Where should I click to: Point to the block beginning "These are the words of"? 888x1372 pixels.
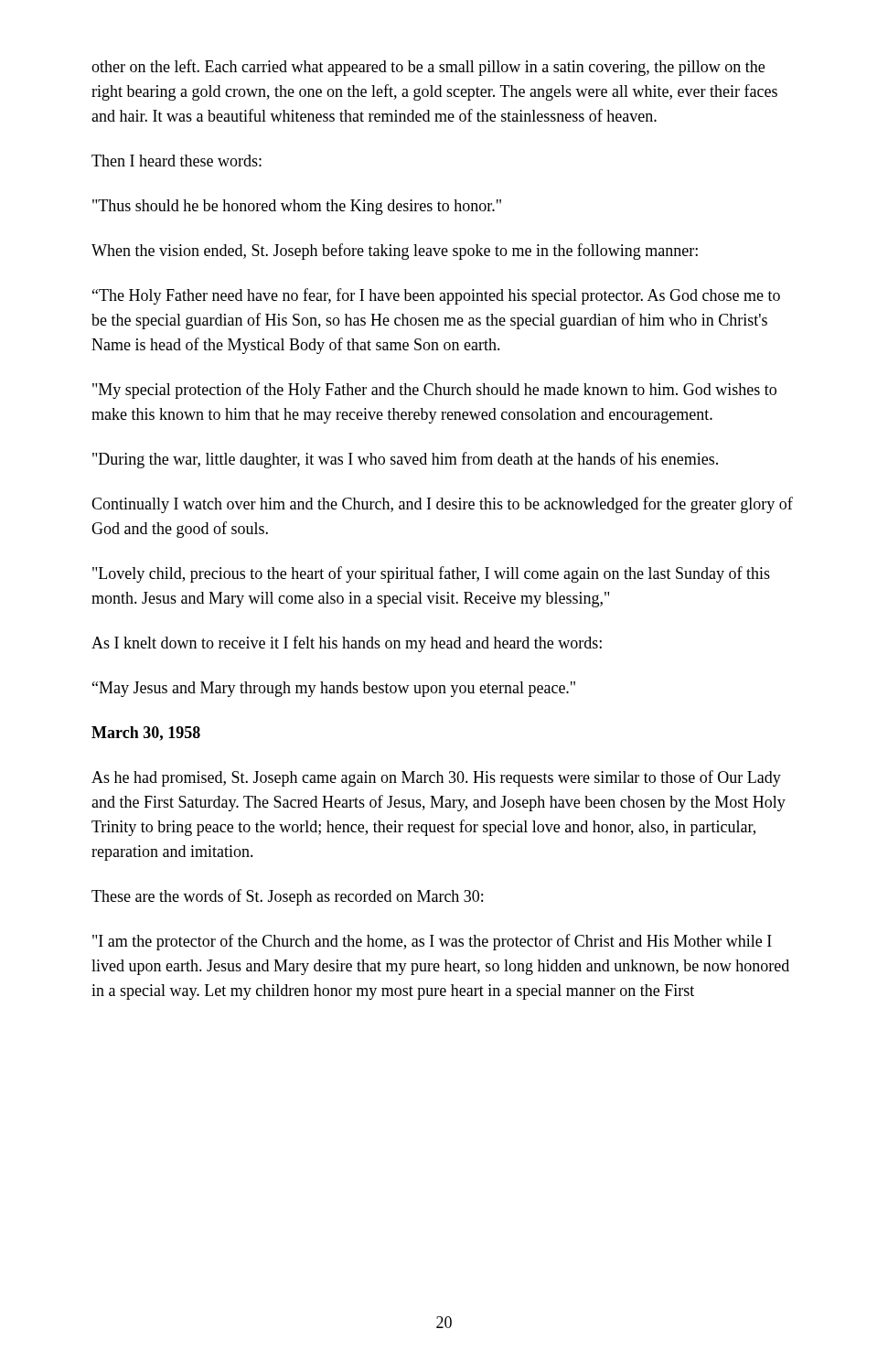[x=288, y=896]
